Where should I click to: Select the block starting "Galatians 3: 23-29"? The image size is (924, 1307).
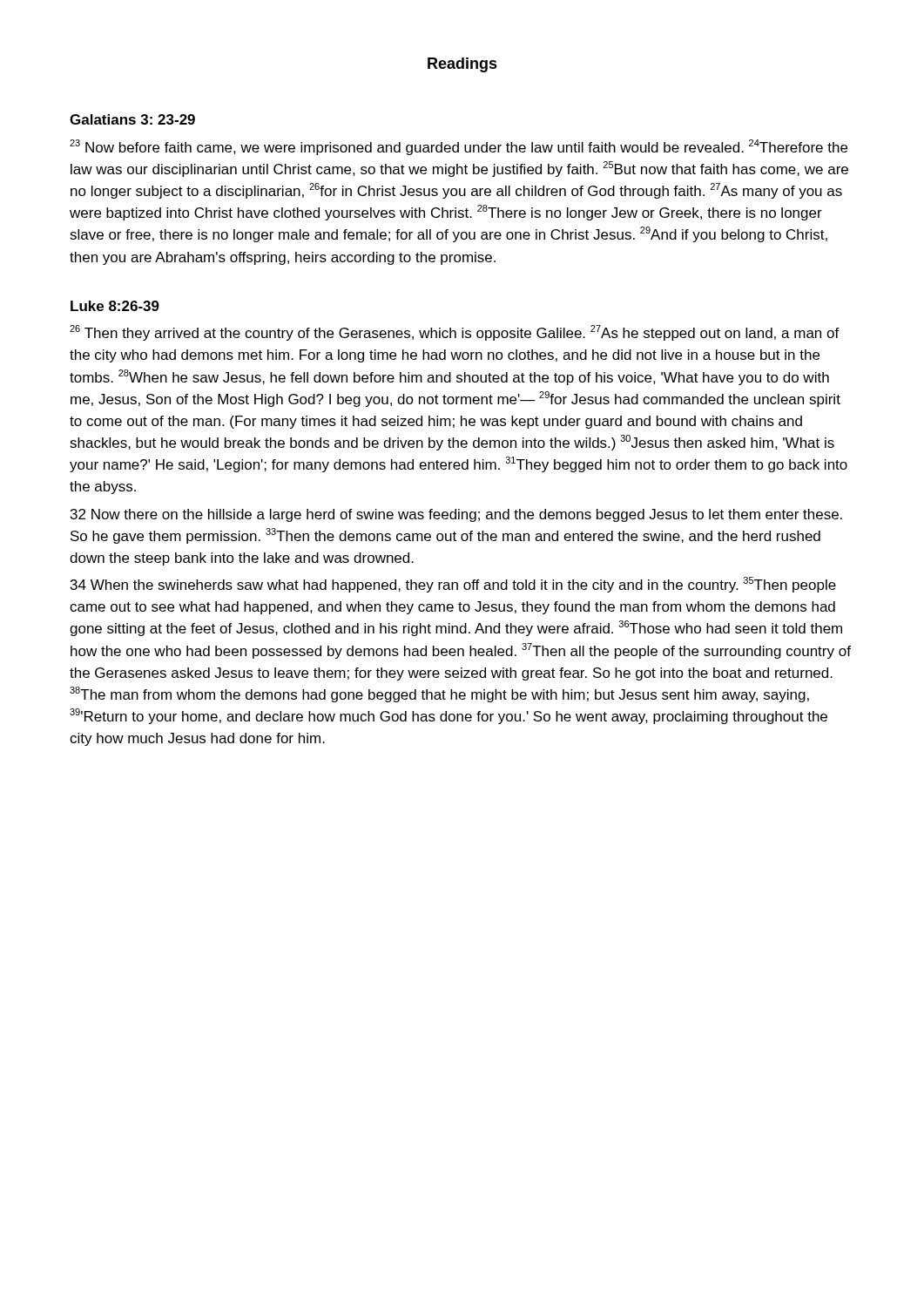(133, 120)
